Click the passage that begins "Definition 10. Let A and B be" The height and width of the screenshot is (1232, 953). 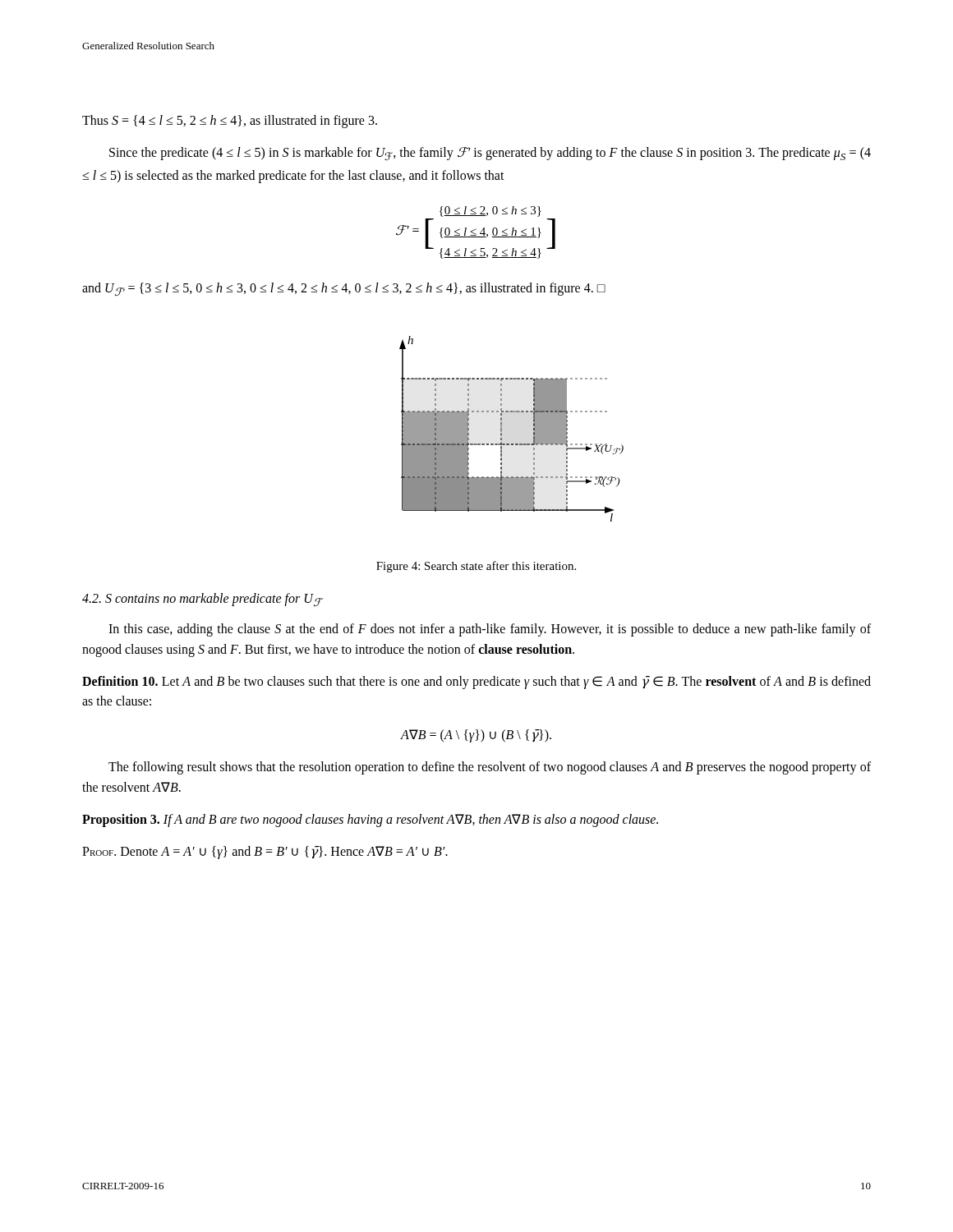point(476,692)
